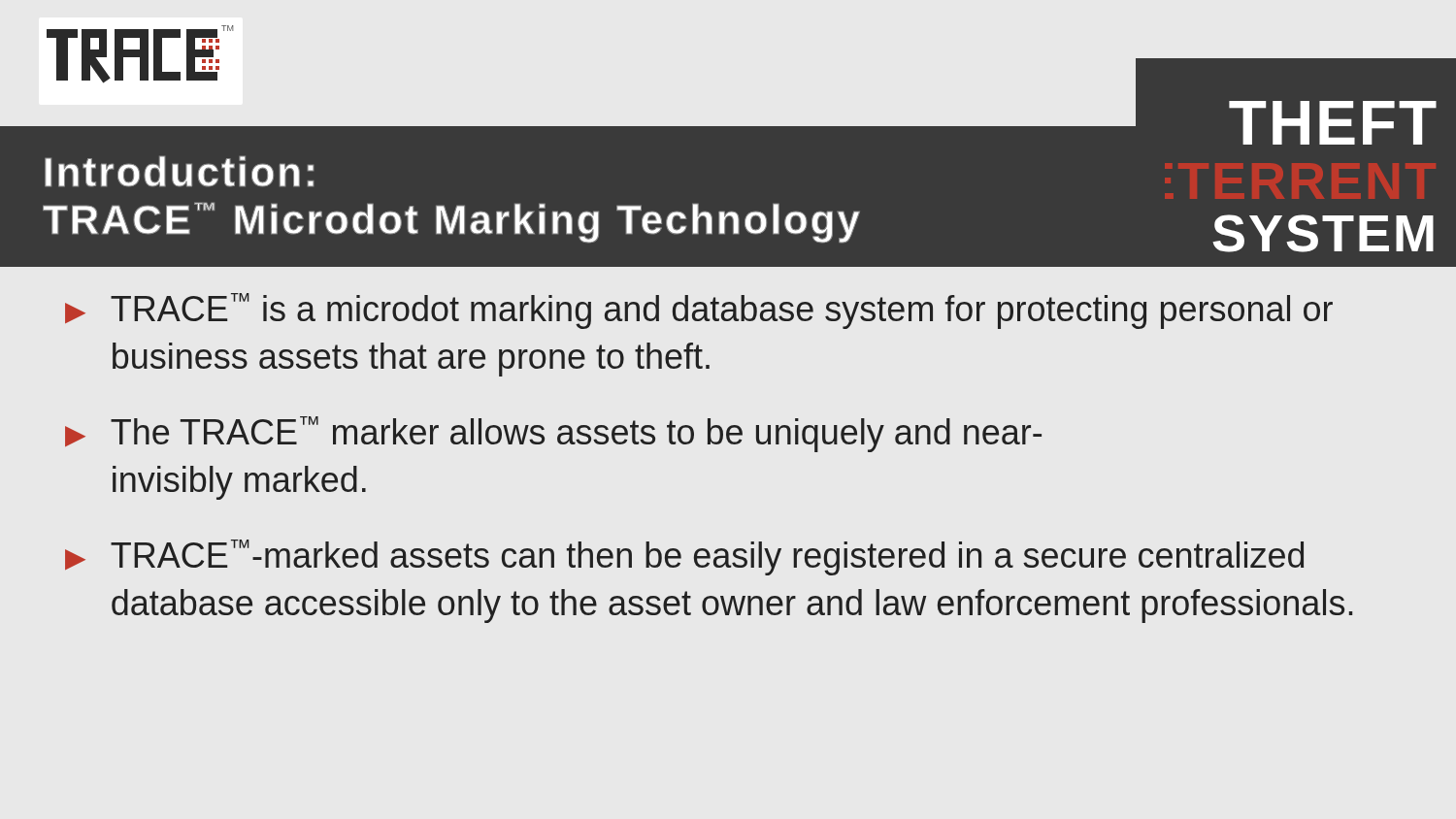The width and height of the screenshot is (1456, 819).
Task: Locate the text "Introduction: TRACE™ Microdot Marking Technology"
Action: (x=604, y=197)
